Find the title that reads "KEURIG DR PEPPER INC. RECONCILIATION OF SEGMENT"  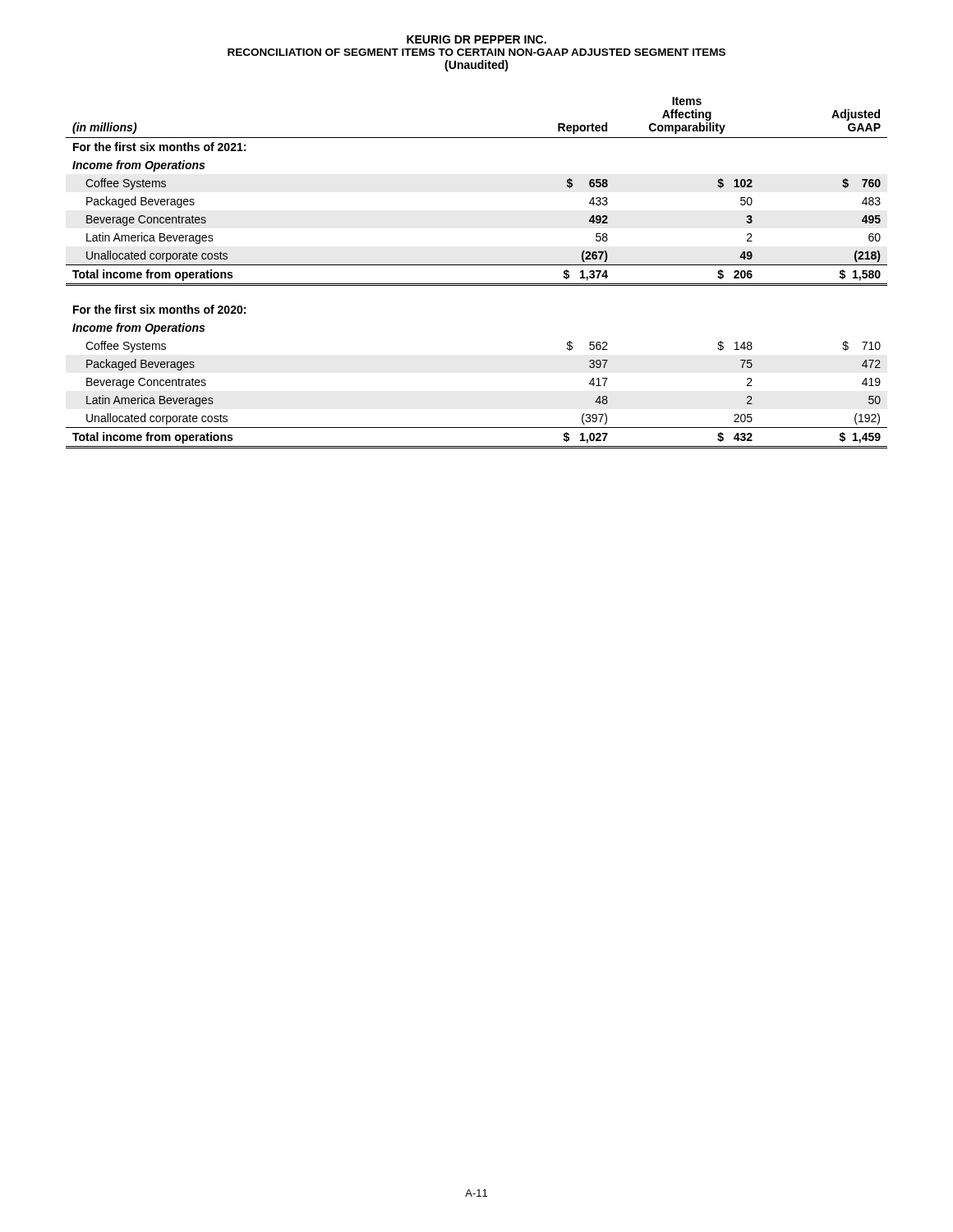(476, 52)
